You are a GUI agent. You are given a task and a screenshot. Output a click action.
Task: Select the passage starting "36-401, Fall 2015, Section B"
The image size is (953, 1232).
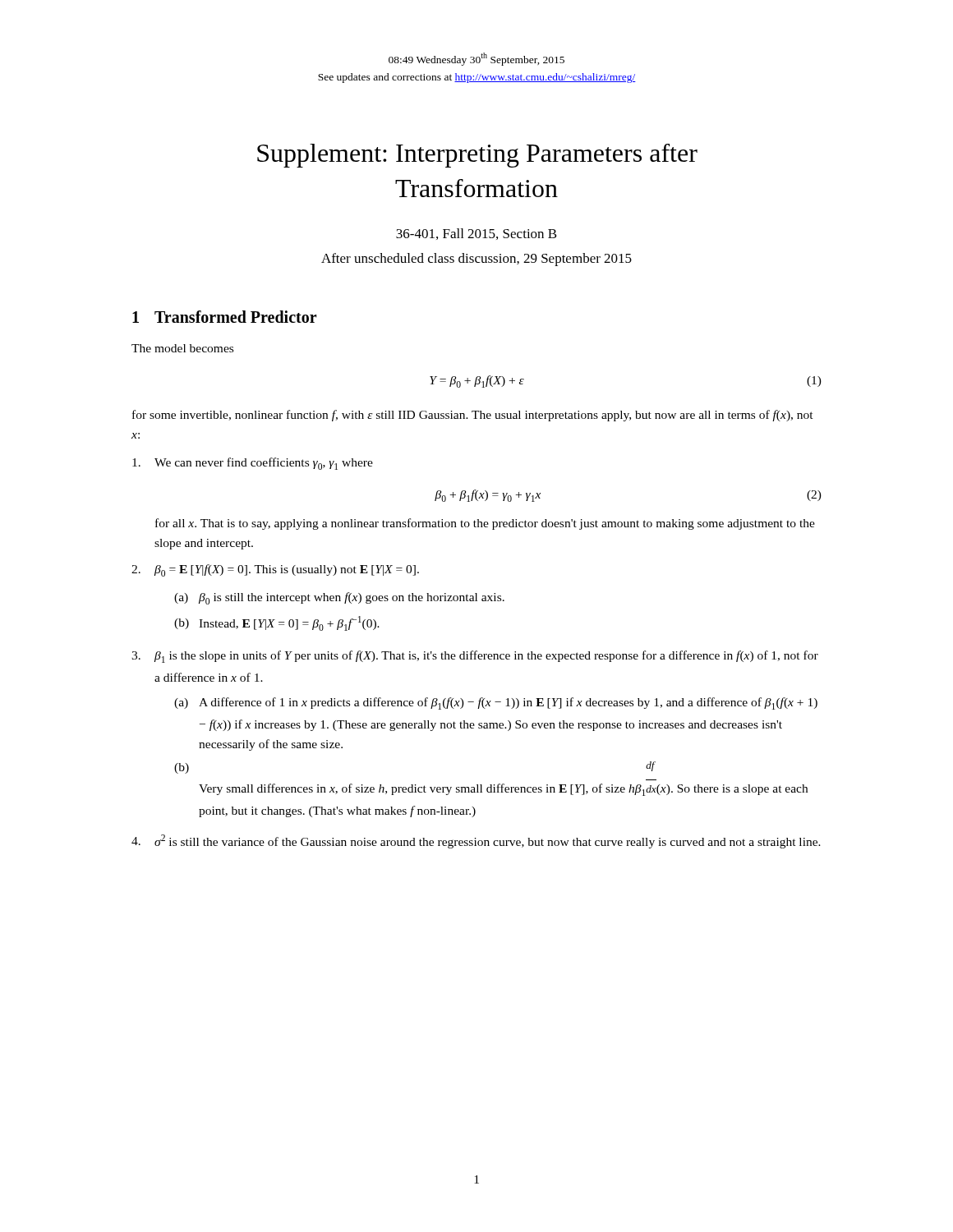(x=476, y=234)
